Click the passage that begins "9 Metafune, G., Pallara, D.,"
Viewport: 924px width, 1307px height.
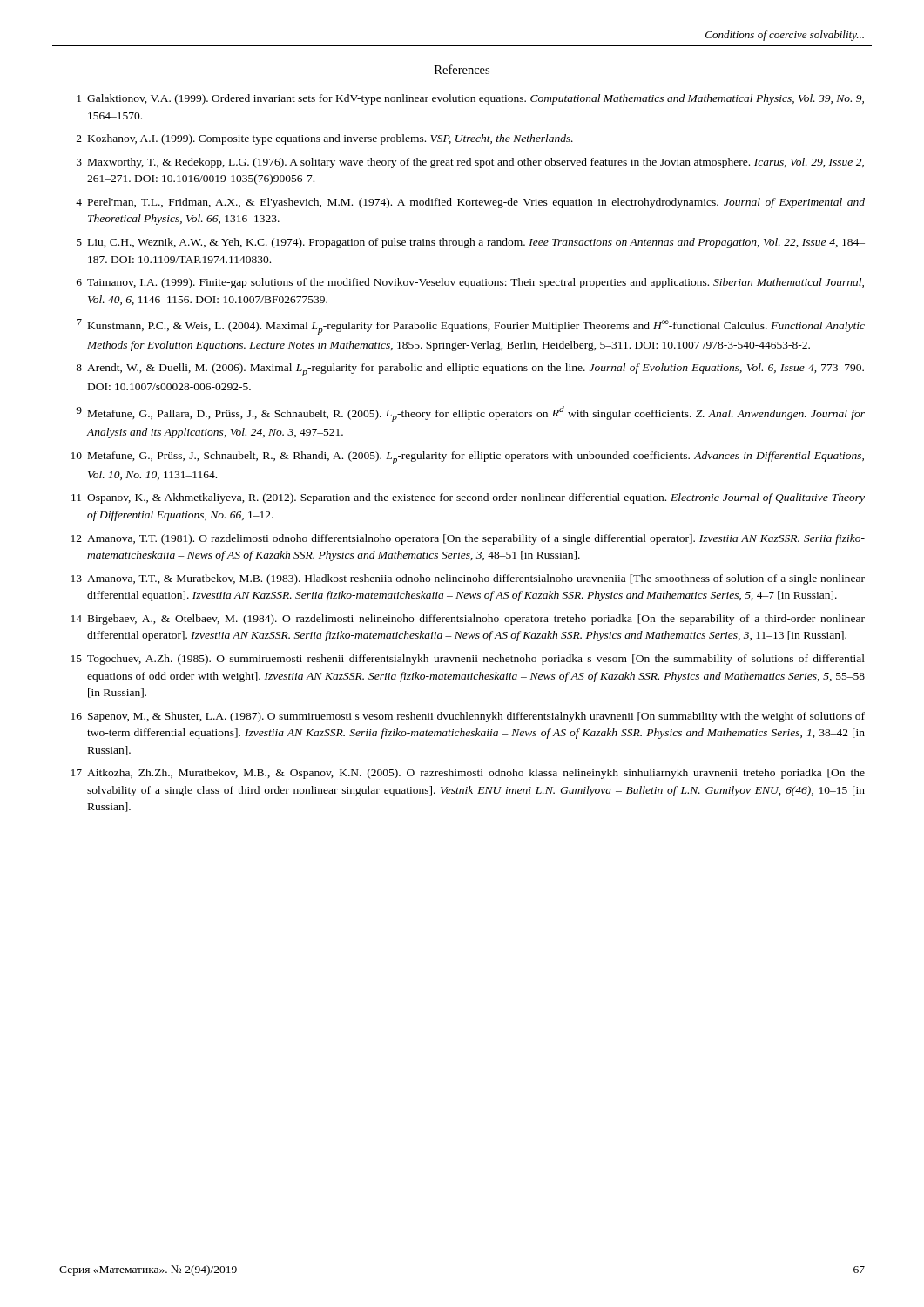point(462,421)
